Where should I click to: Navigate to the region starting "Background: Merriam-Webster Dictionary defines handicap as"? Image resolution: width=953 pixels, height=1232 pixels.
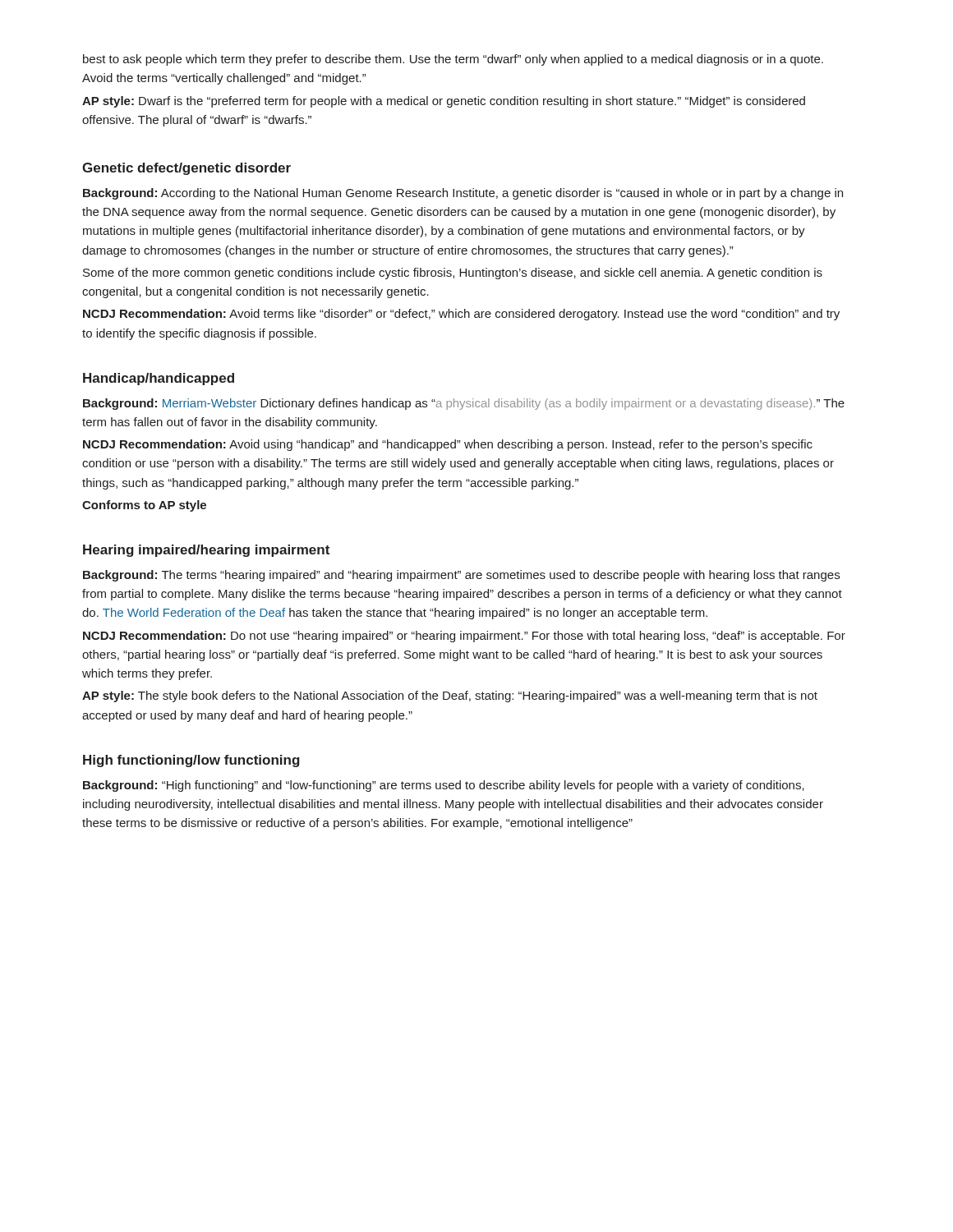click(464, 454)
